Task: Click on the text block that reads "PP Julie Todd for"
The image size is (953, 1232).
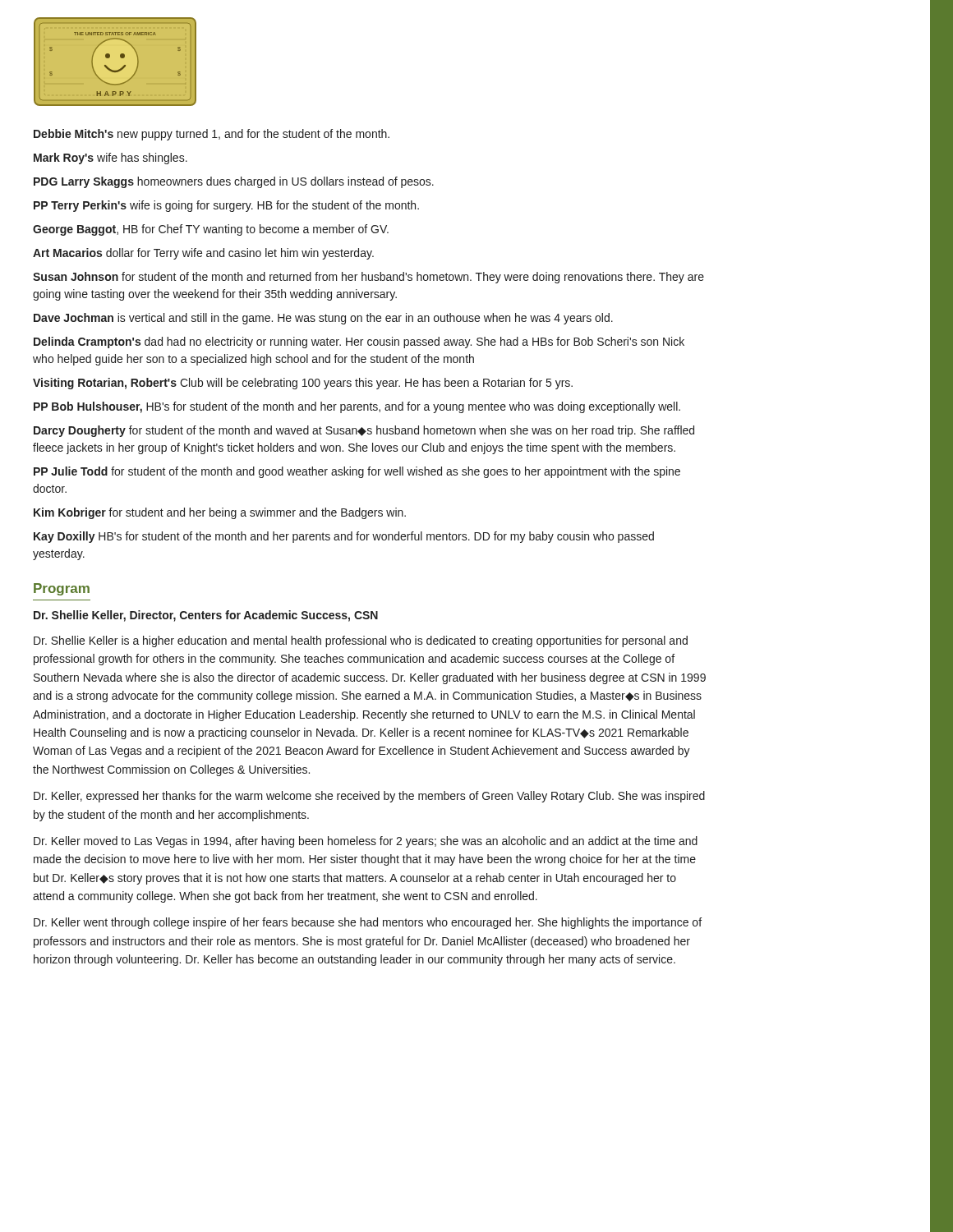Action: pyautogui.click(x=357, y=480)
